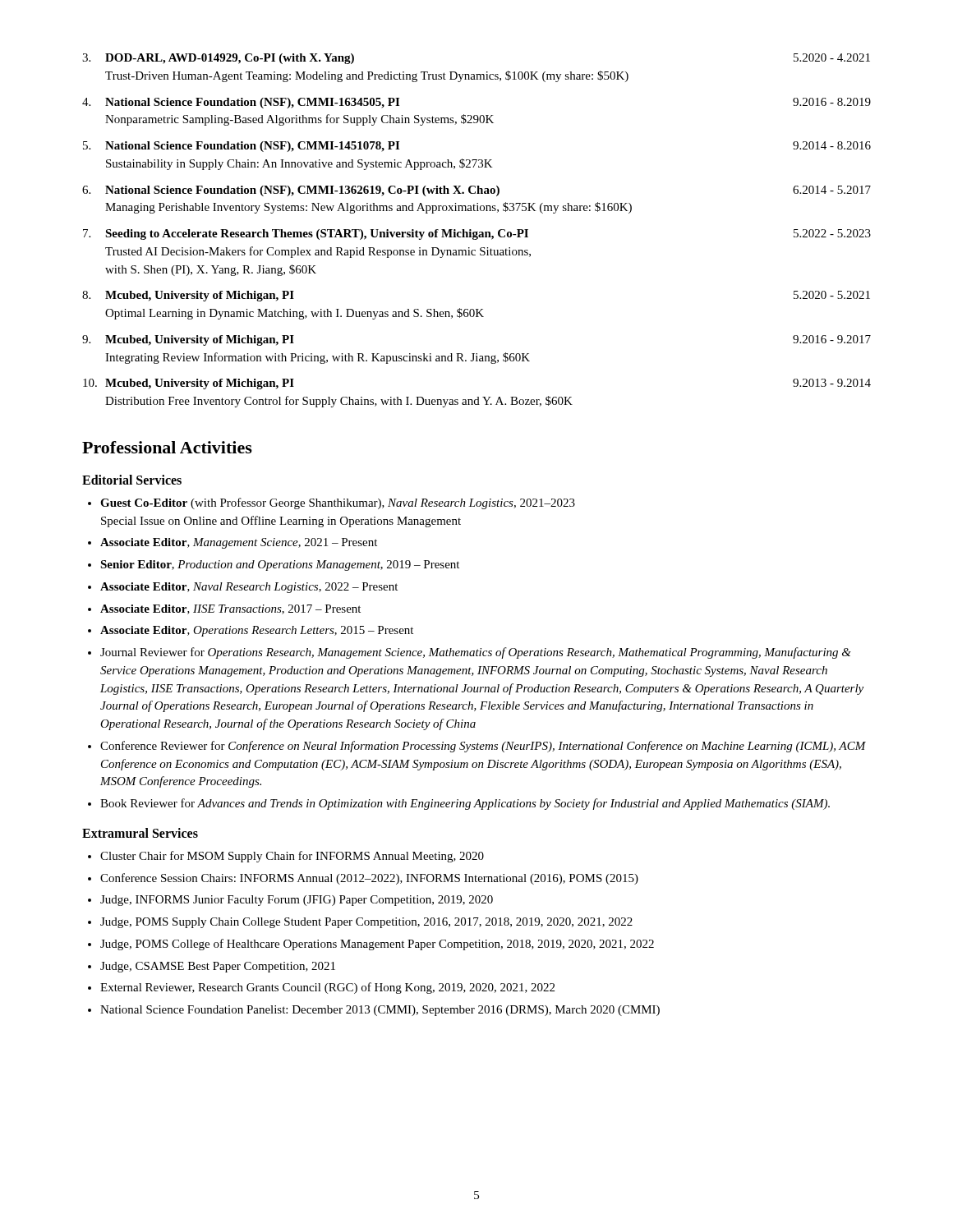Find the block on this page that starts "7. Seeding to Accelerate Research Themes (START), University"

pos(476,252)
